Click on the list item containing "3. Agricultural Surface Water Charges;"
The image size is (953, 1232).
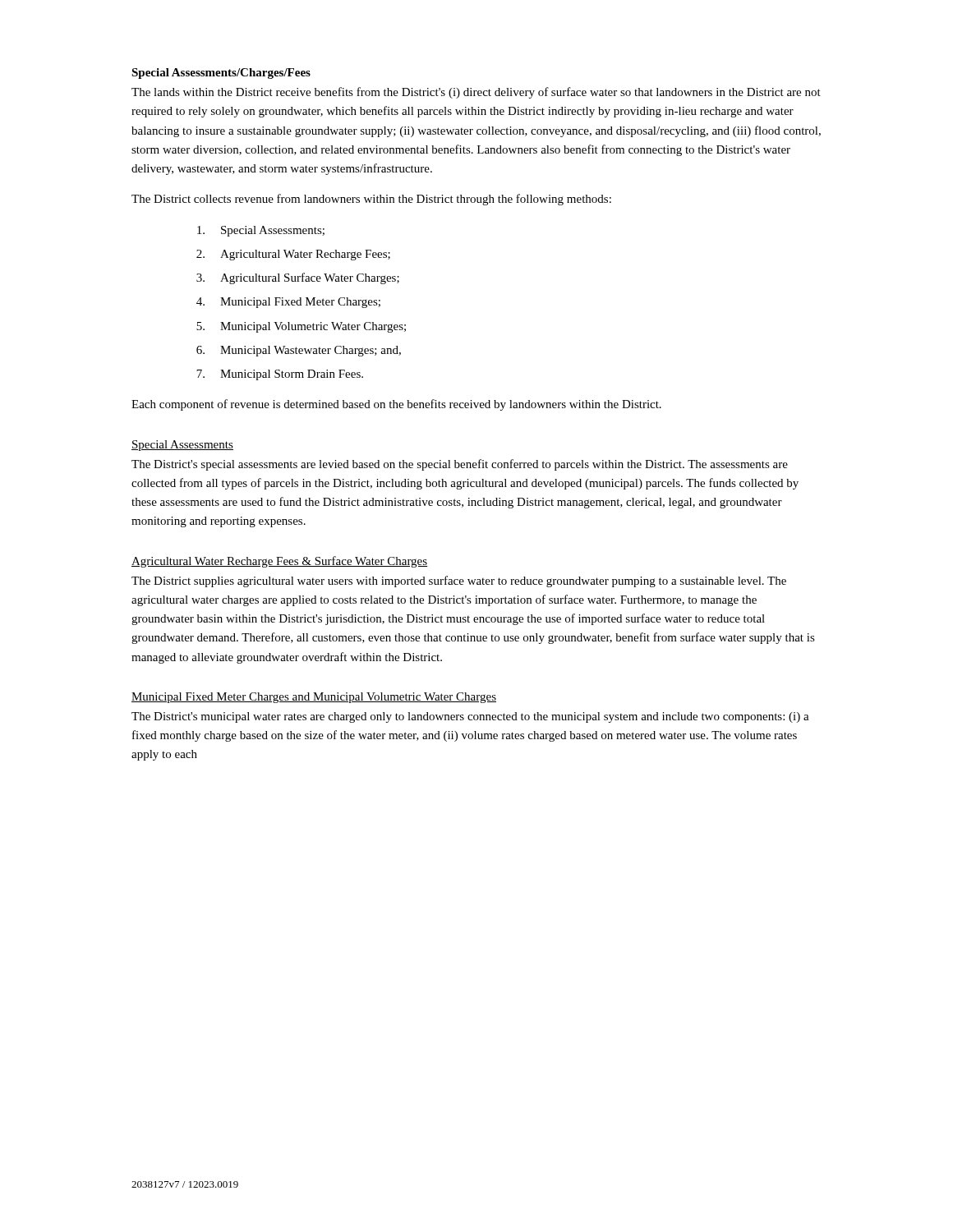(298, 278)
